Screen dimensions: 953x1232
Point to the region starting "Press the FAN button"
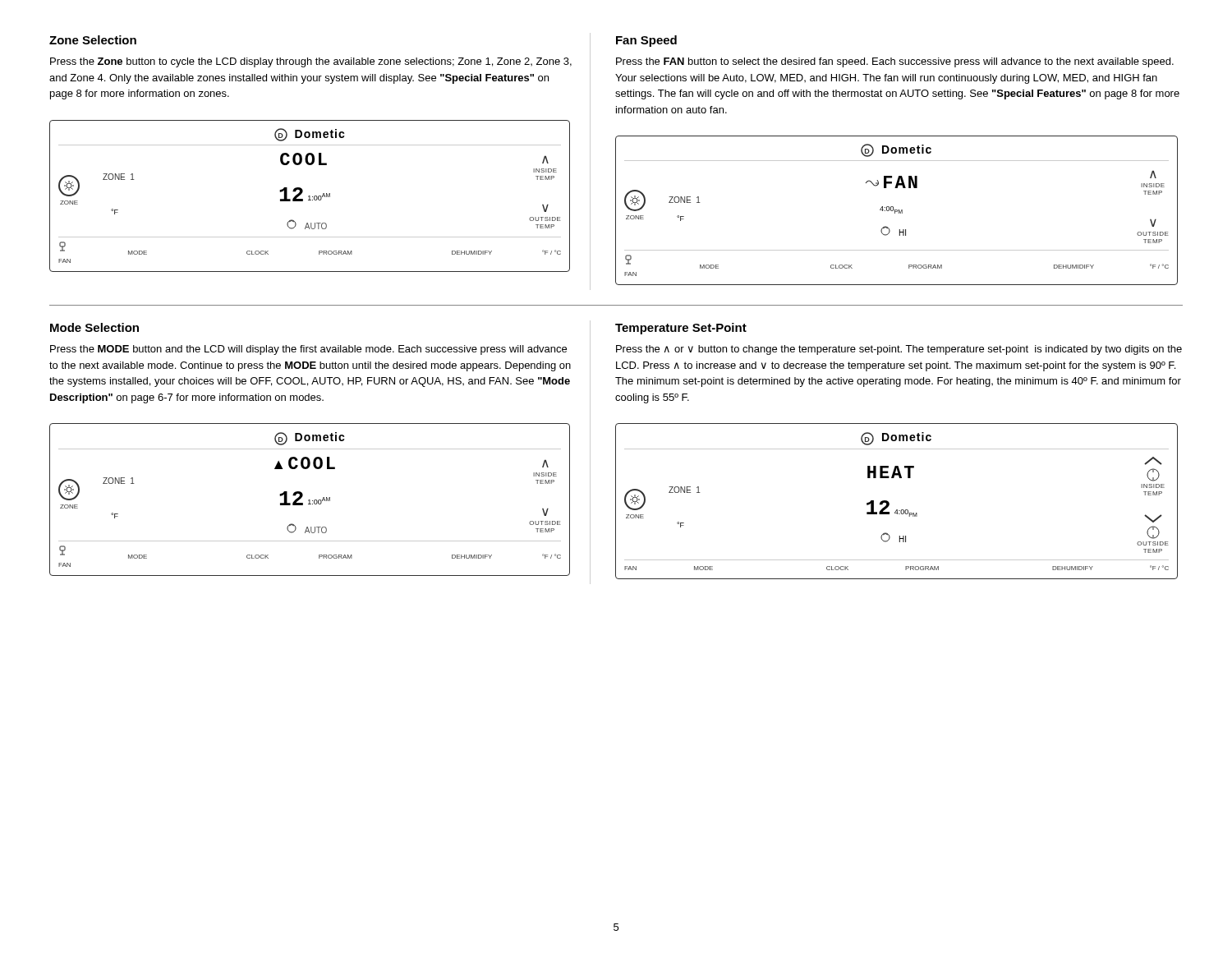point(897,85)
